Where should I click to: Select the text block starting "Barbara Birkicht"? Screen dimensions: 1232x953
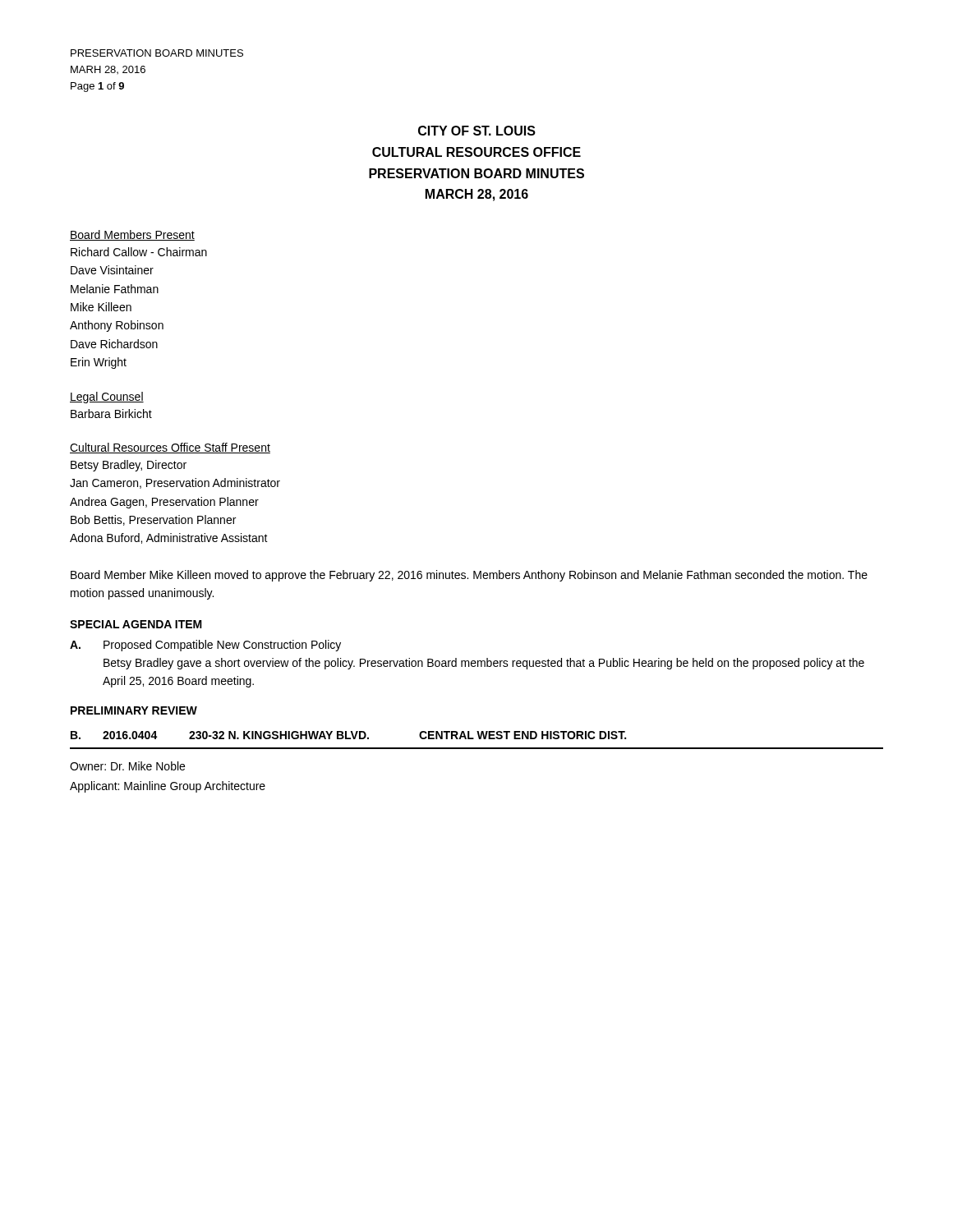coord(111,414)
